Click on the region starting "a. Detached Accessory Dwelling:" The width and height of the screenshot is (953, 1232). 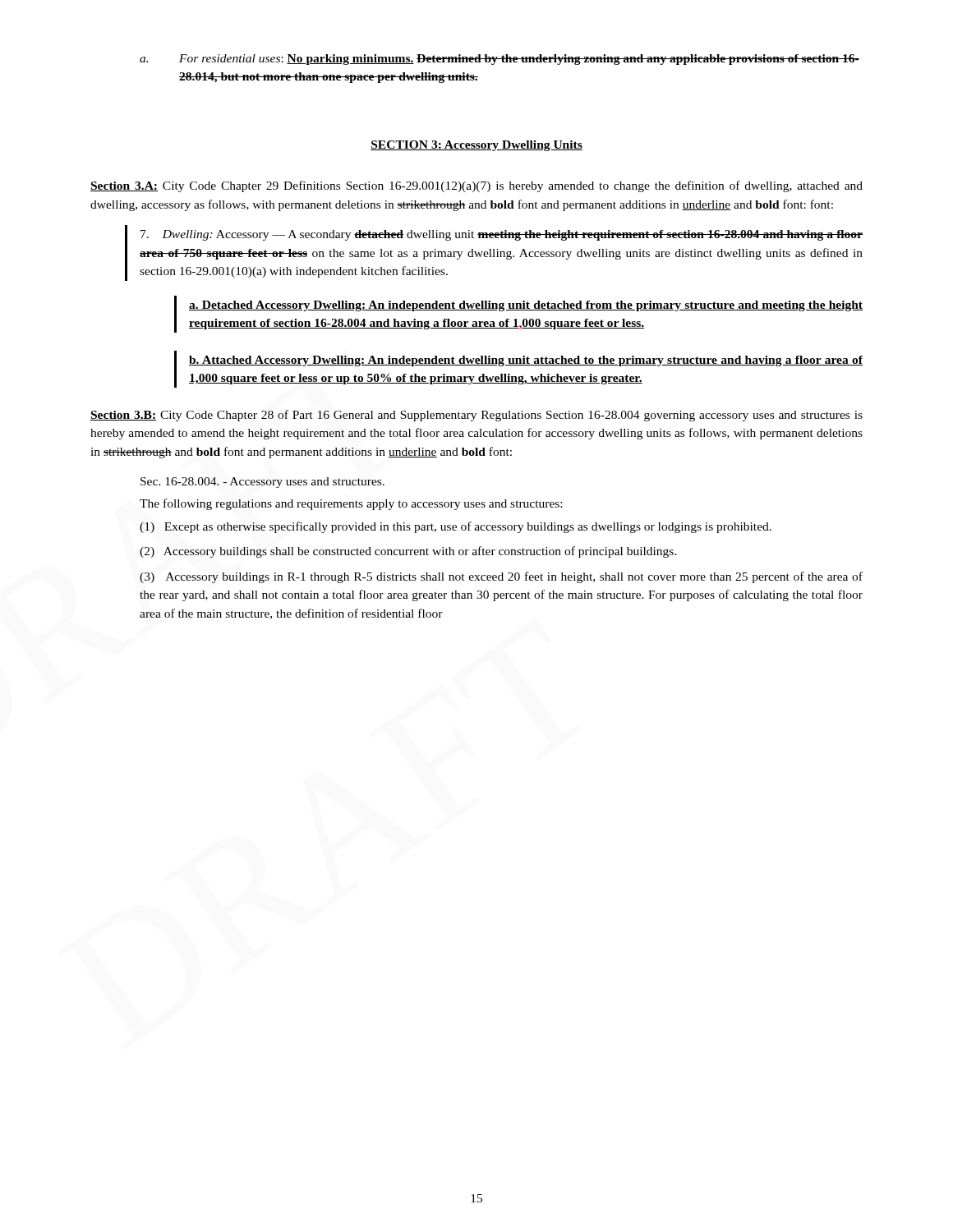(x=526, y=314)
